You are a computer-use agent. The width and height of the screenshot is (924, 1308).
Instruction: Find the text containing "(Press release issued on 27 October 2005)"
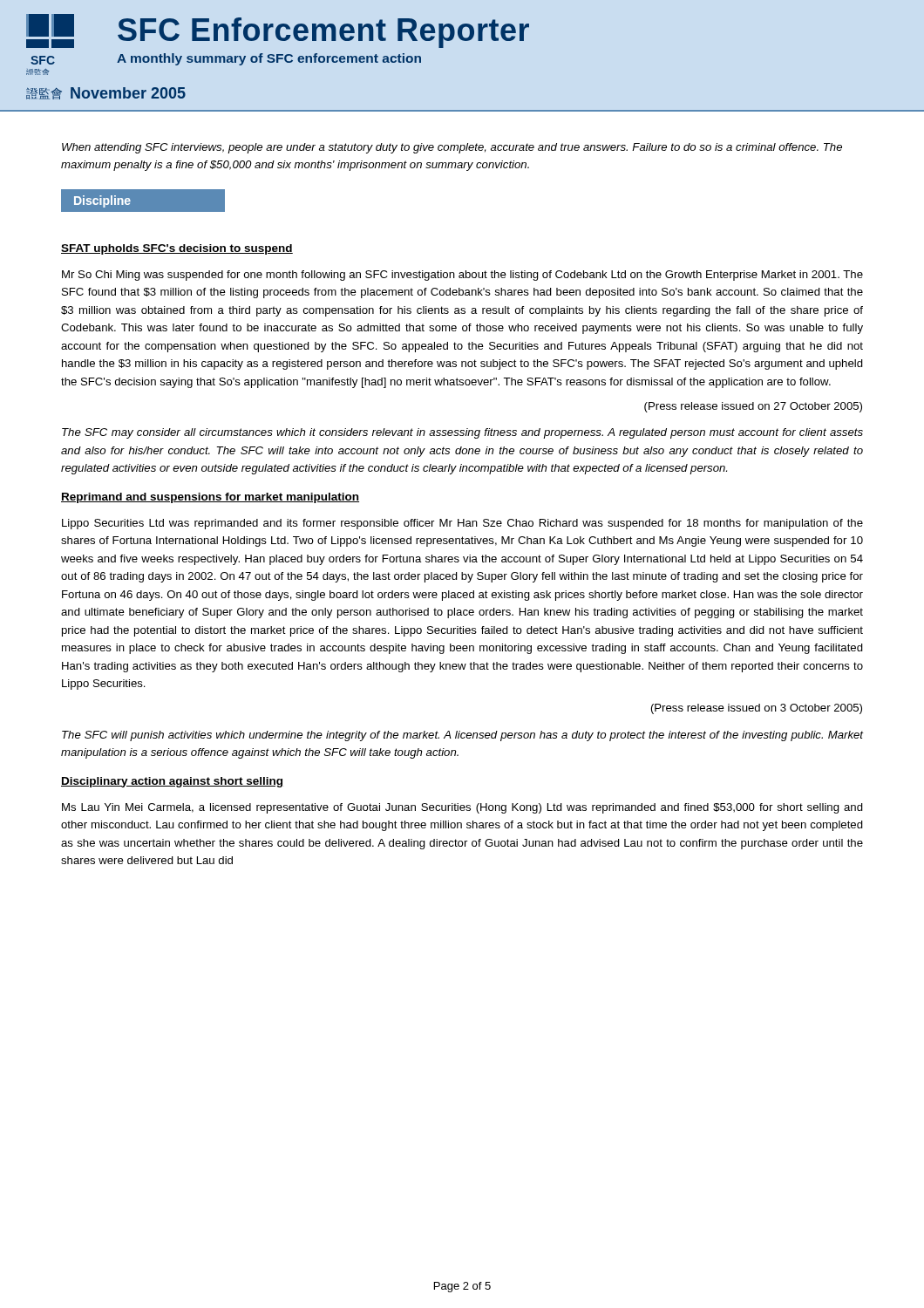pyautogui.click(x=753, y=407)
